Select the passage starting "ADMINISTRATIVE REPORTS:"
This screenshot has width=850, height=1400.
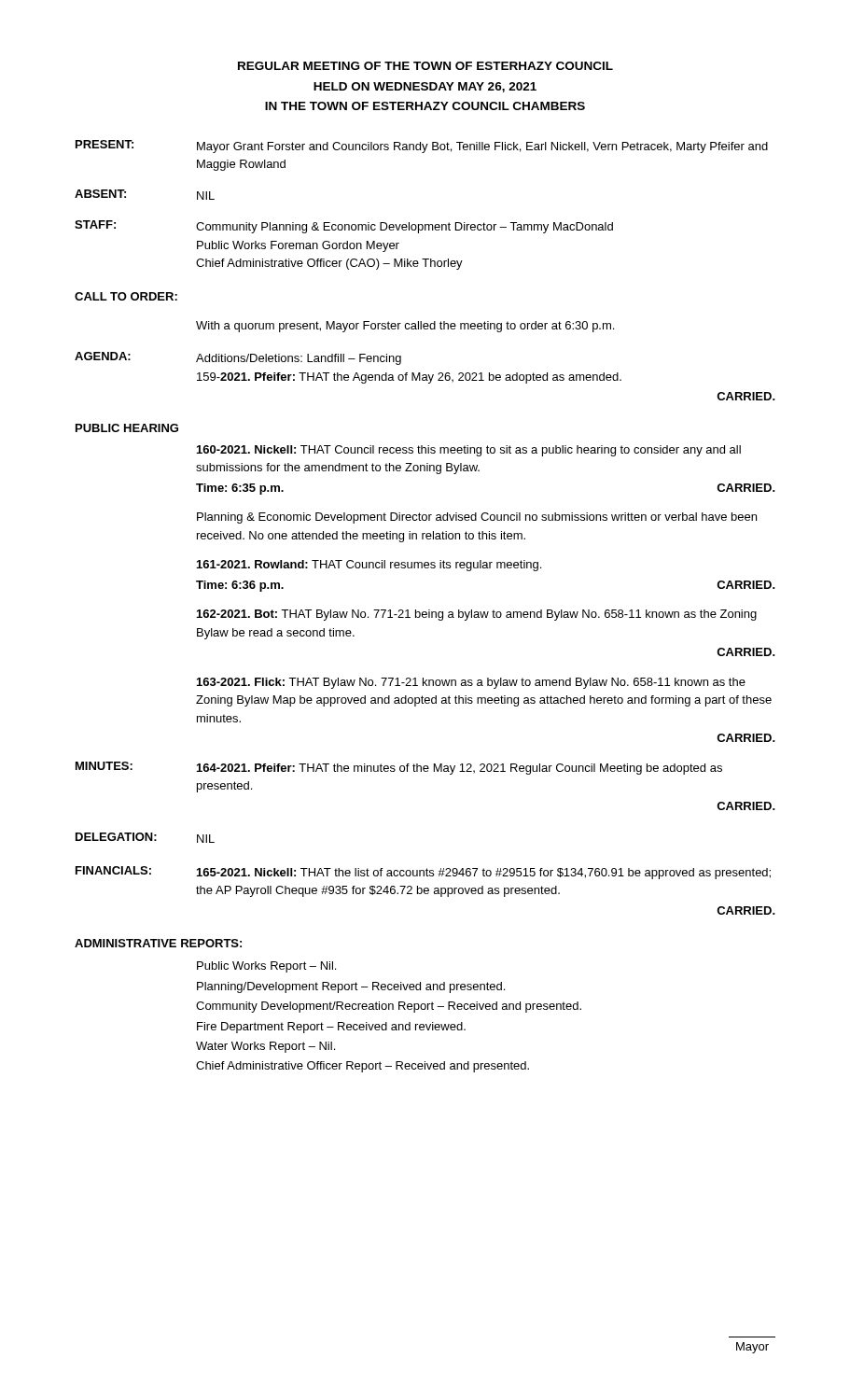[159, 943]
